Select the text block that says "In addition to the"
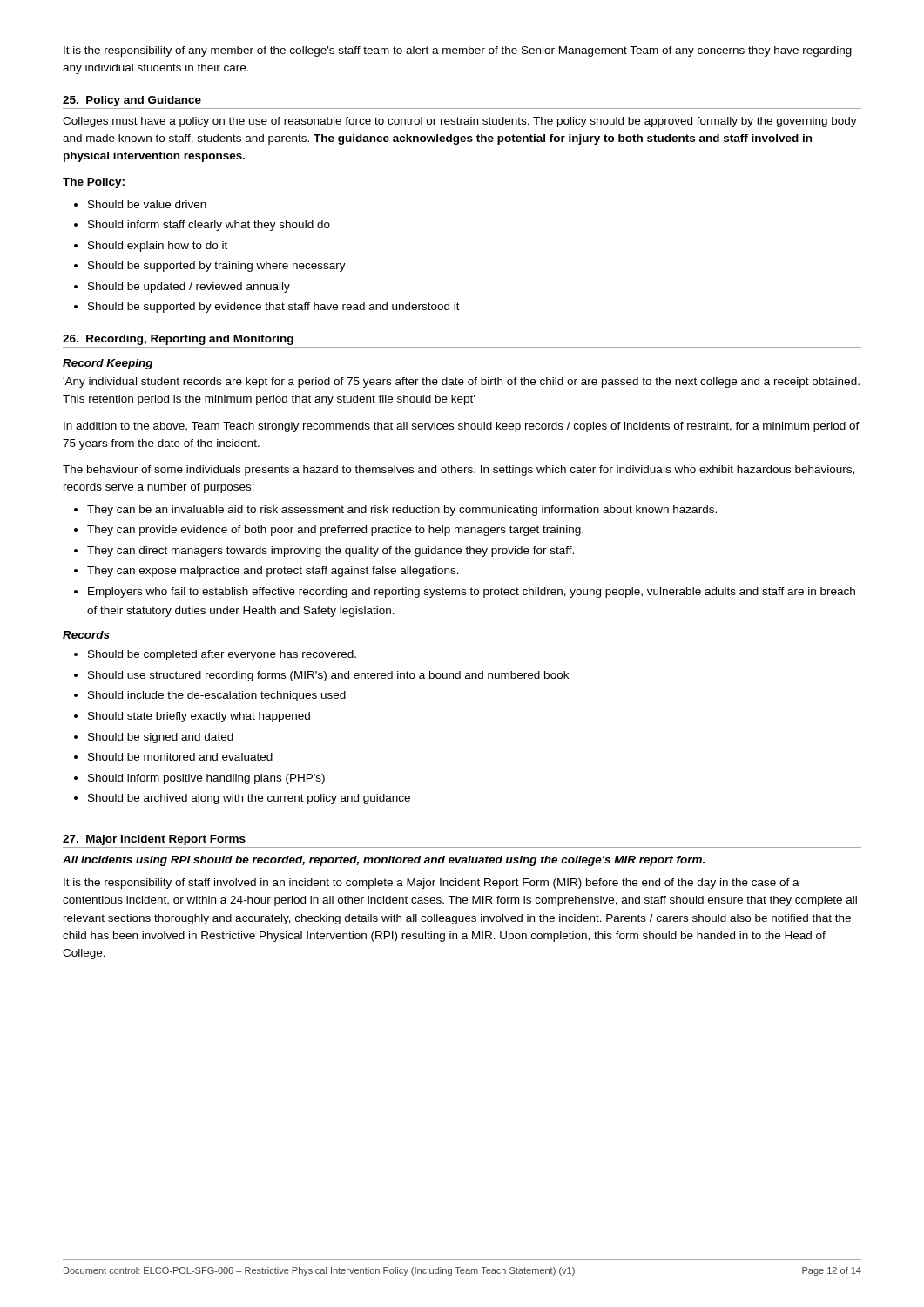 [x=461, y=434]
